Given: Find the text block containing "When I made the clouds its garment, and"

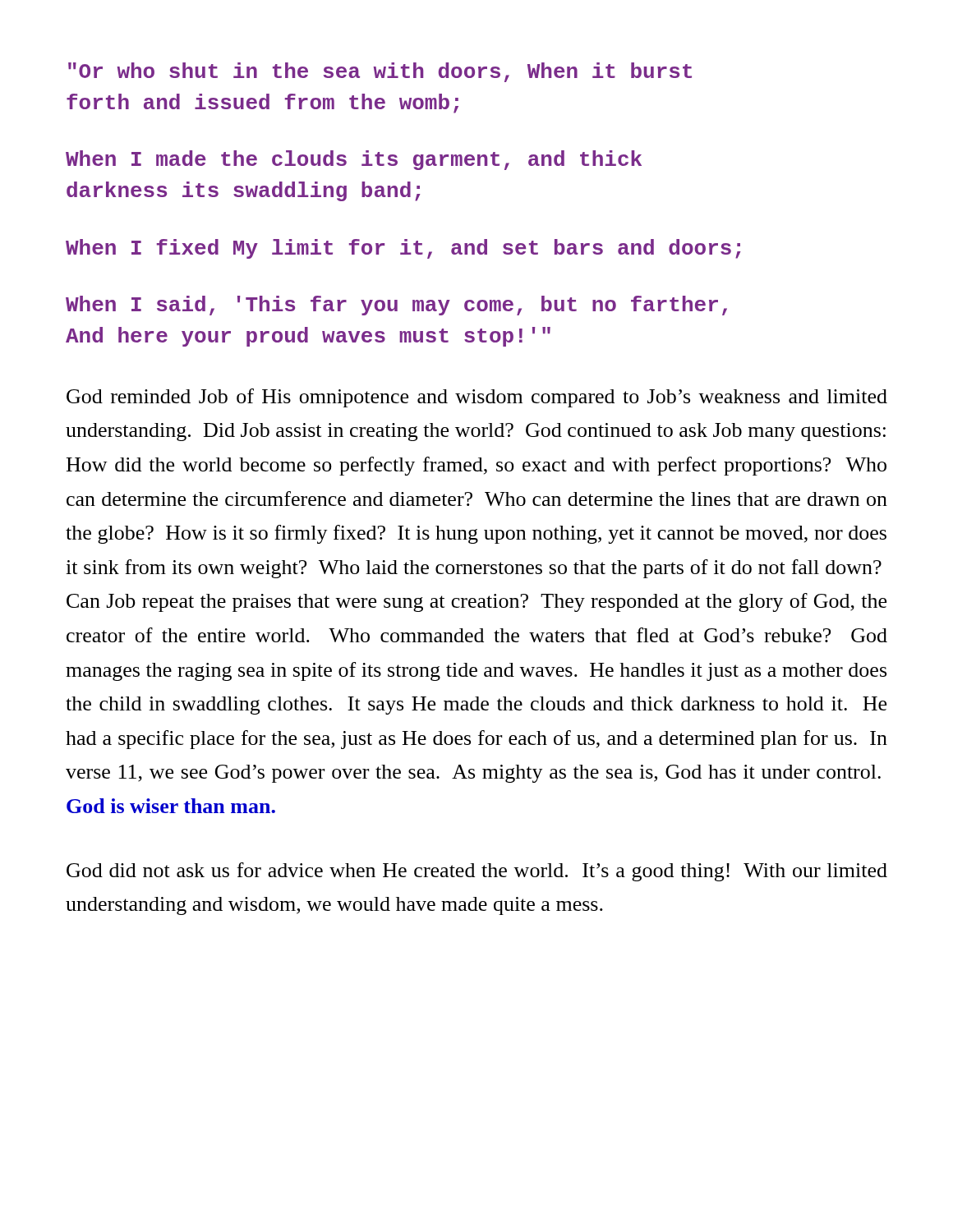Looking at the screenshot, I should (x=354, y=176).
